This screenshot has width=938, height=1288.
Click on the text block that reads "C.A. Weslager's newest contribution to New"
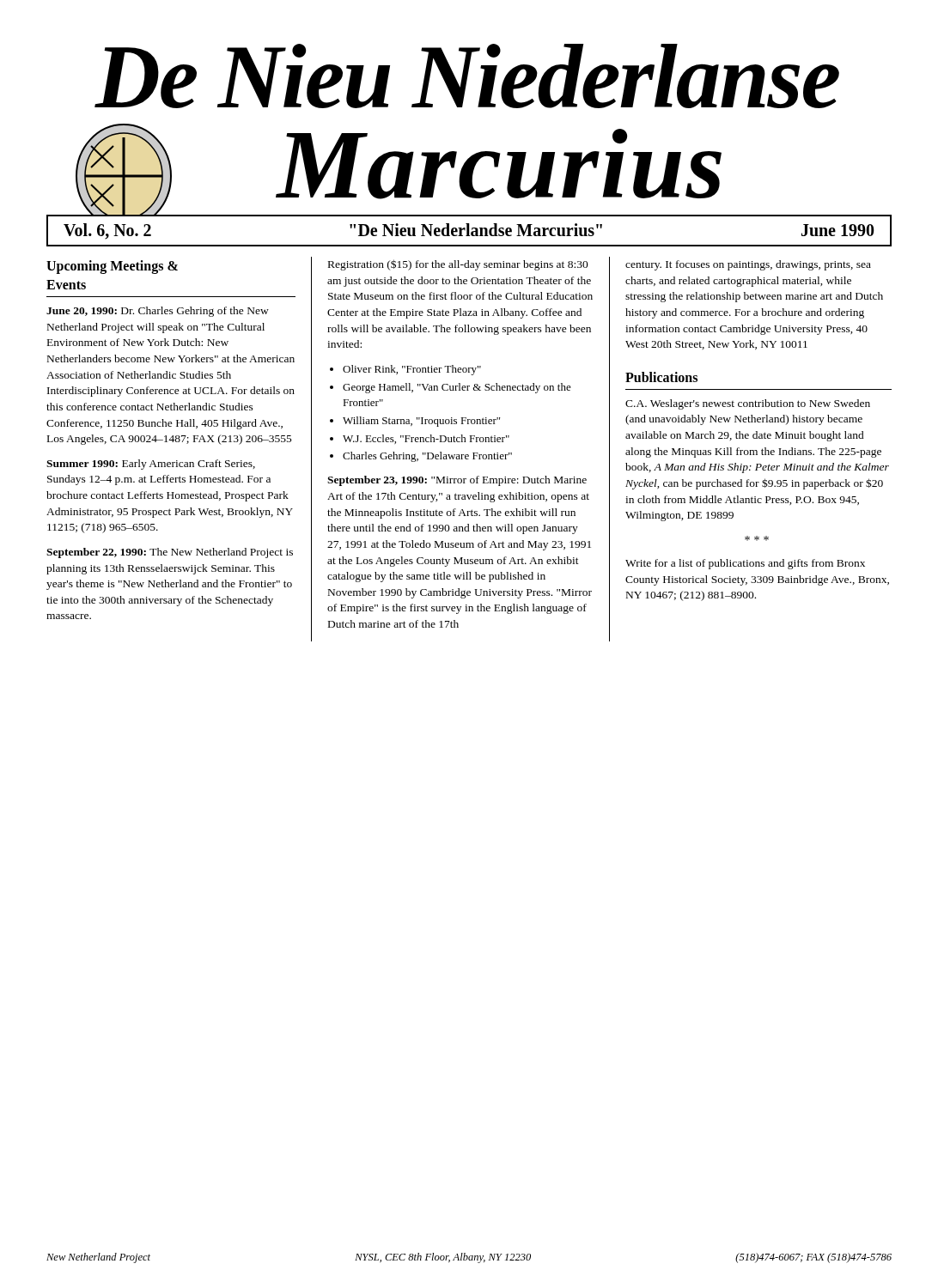(x=758, y=460)
